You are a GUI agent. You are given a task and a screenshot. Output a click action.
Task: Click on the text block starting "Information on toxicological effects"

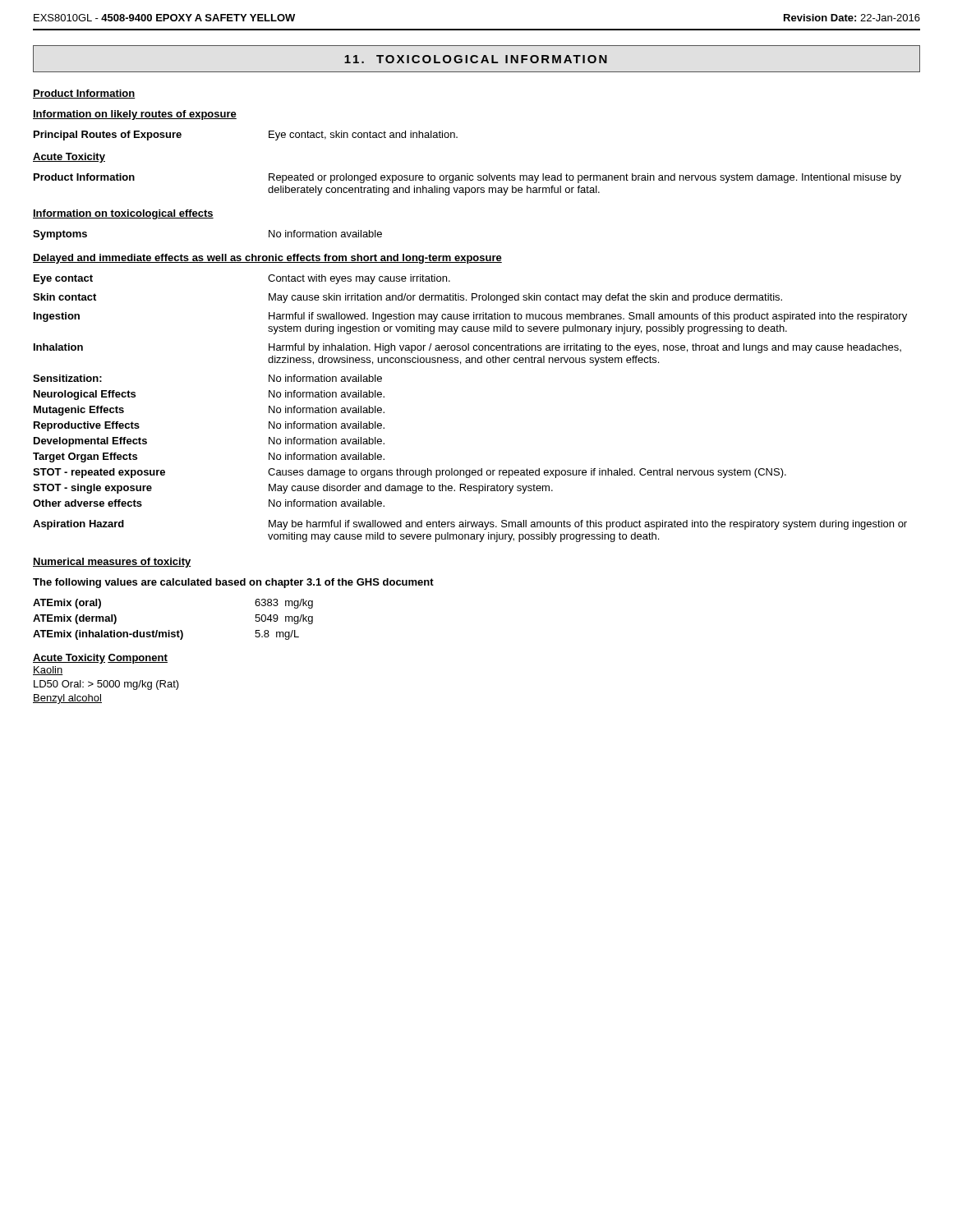click(123, 213)
